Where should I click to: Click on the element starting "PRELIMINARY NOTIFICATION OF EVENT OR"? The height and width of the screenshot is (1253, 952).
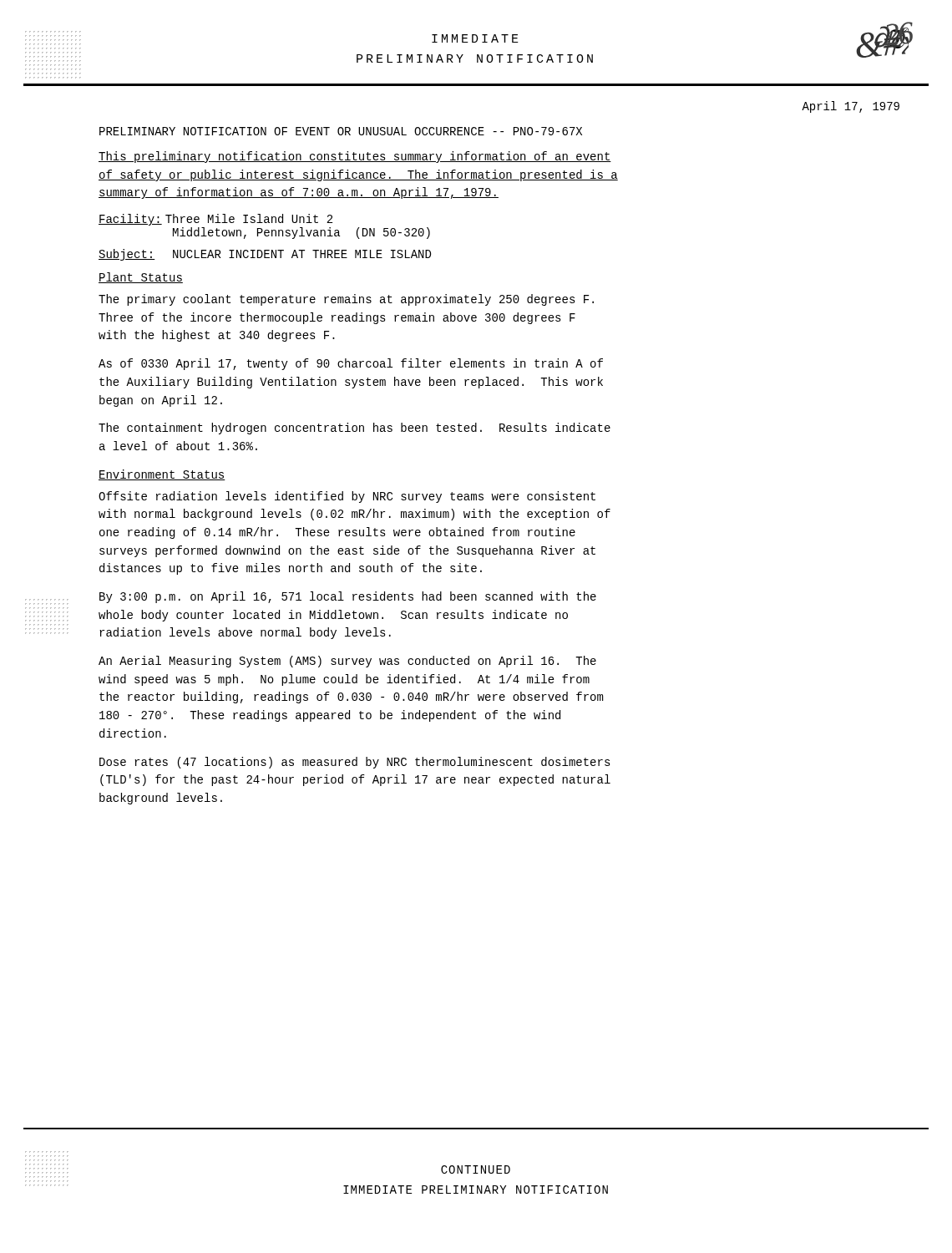pyautogui.click(x=341, y=132)
